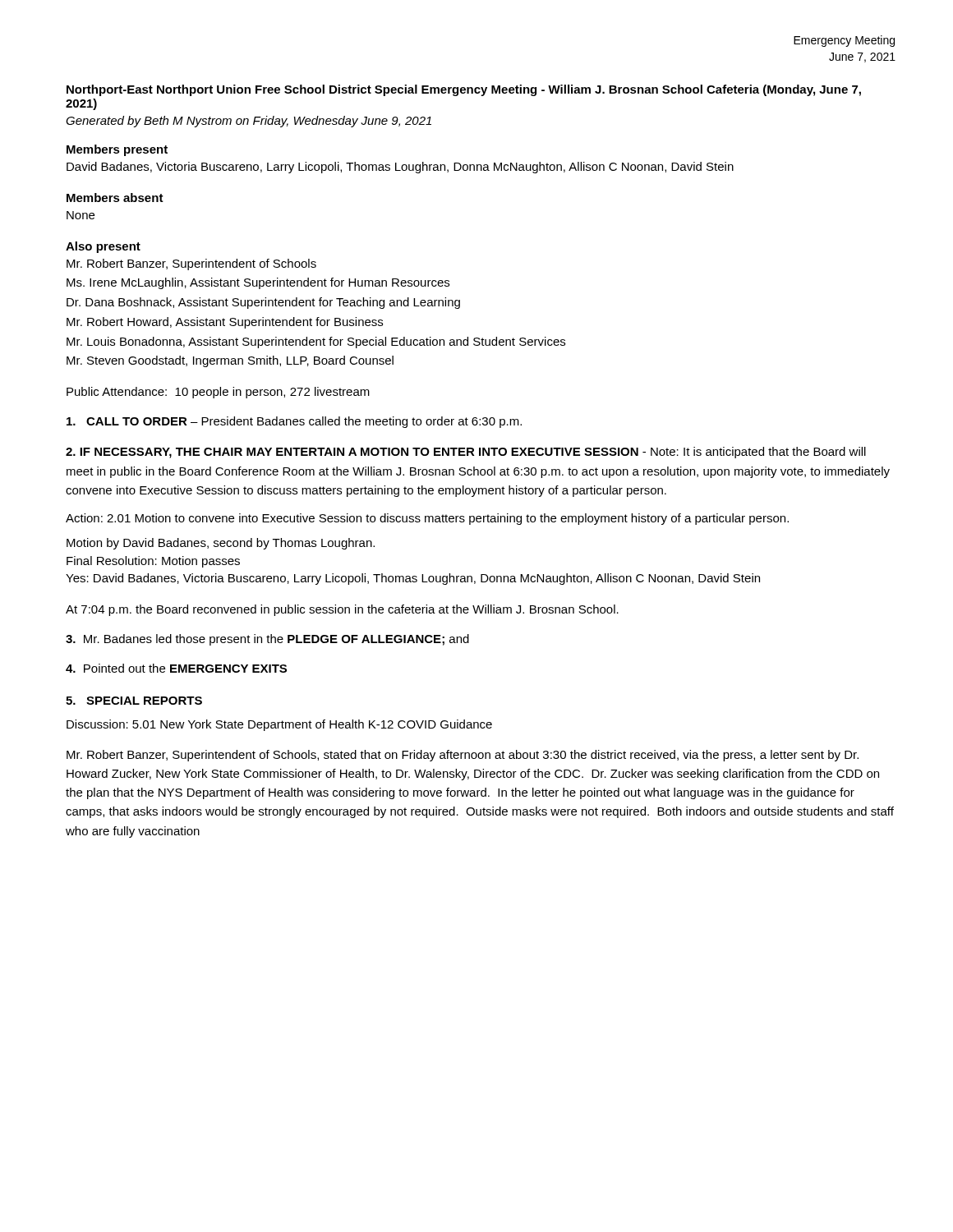Locate the text "Members absent"
Screen dimensions: 1232x953
(114, 197)
